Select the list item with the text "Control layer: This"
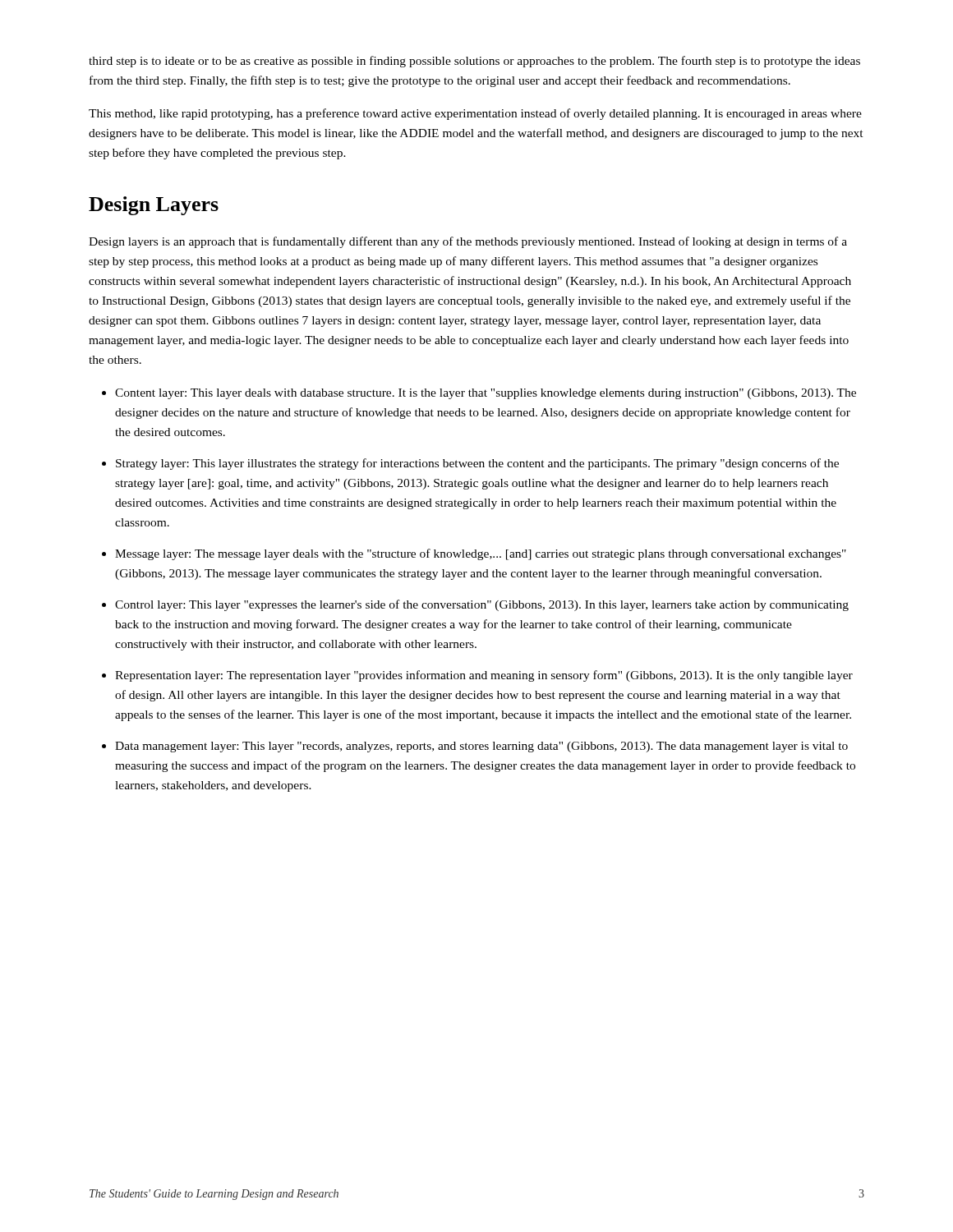Image resolution: width=953 pixels, height=1232 pixels. click(x=490, y=625)
